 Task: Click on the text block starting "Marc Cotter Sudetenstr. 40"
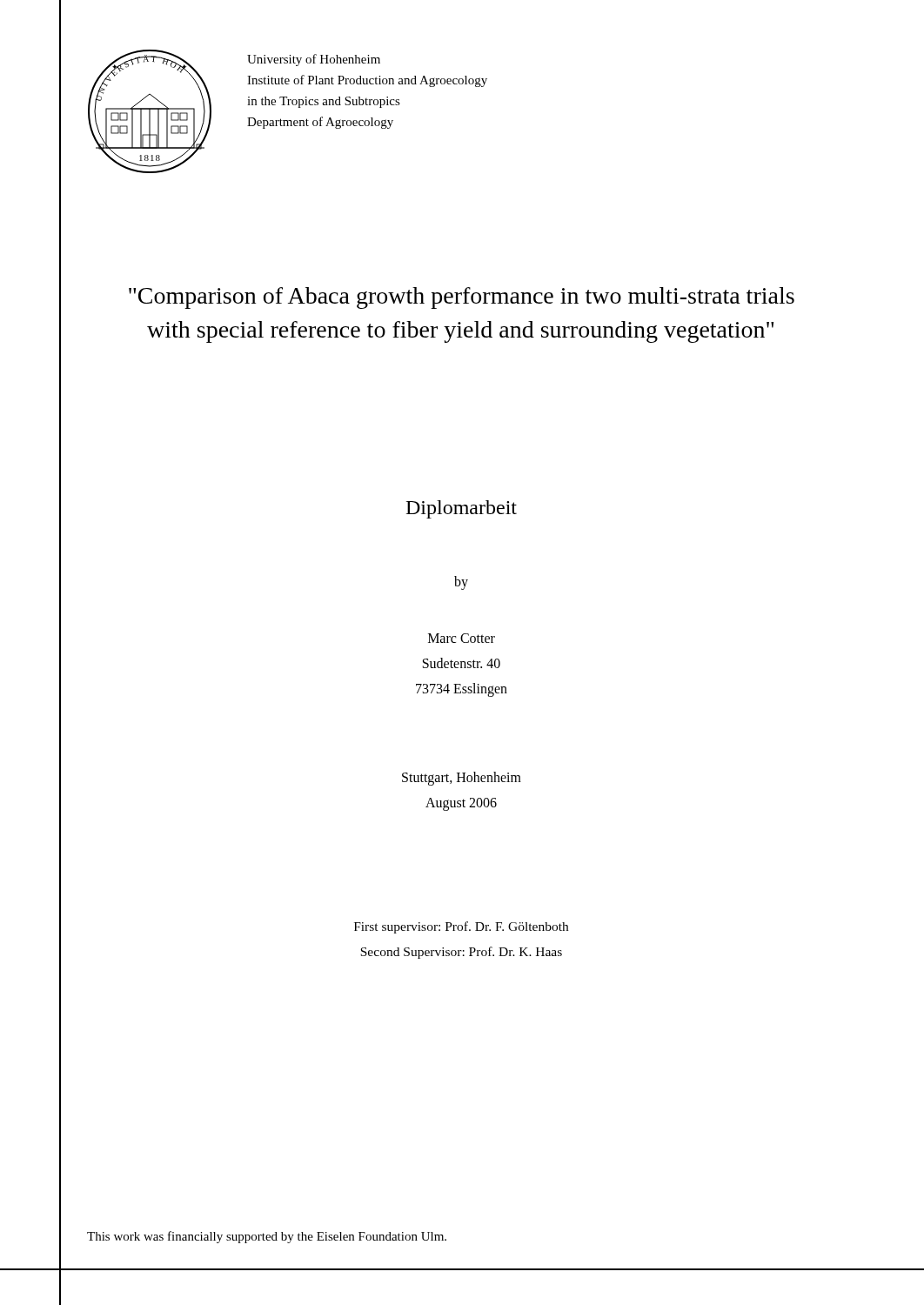tap(461, 663)
